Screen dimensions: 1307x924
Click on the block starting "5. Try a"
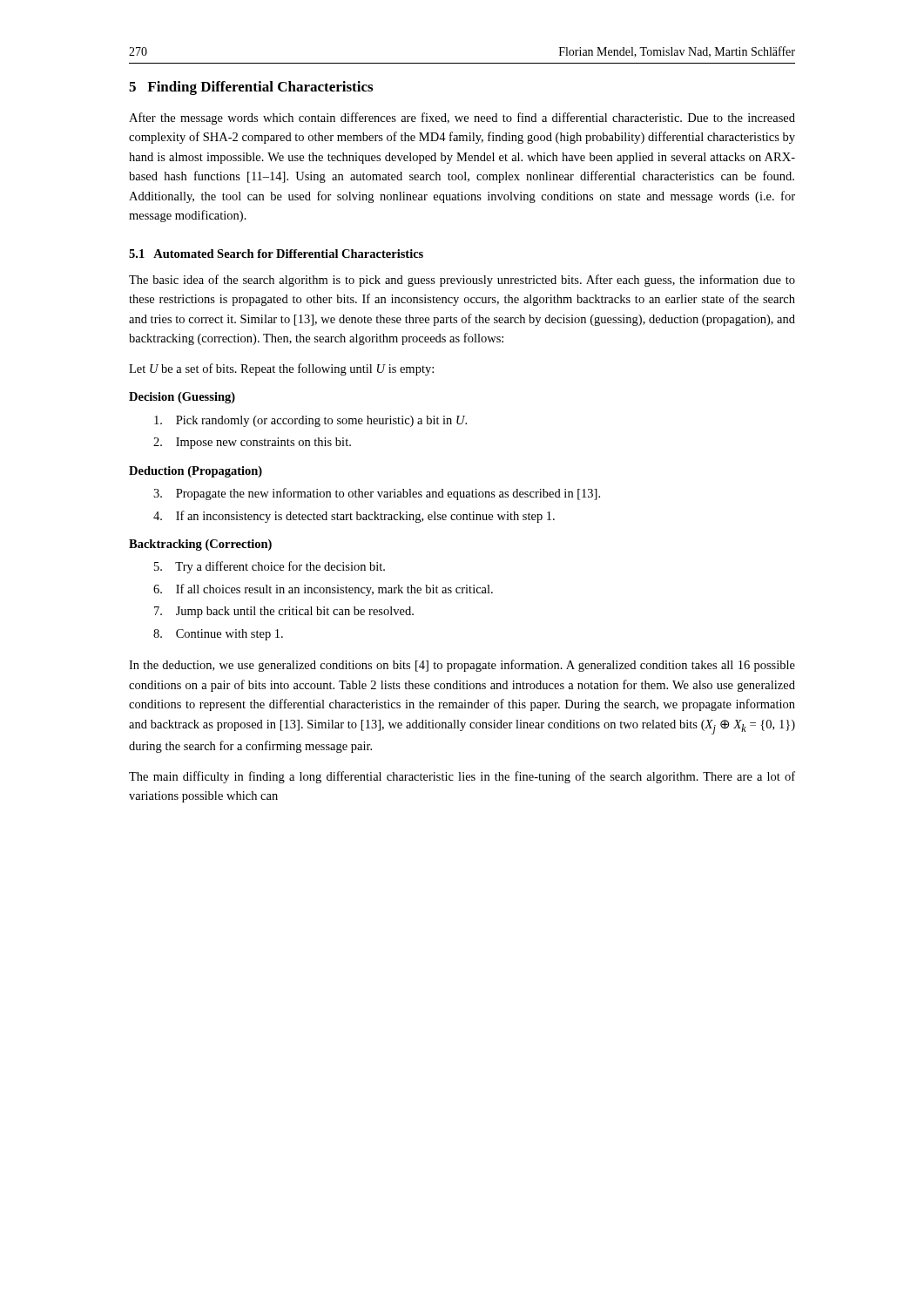(270, 567)
